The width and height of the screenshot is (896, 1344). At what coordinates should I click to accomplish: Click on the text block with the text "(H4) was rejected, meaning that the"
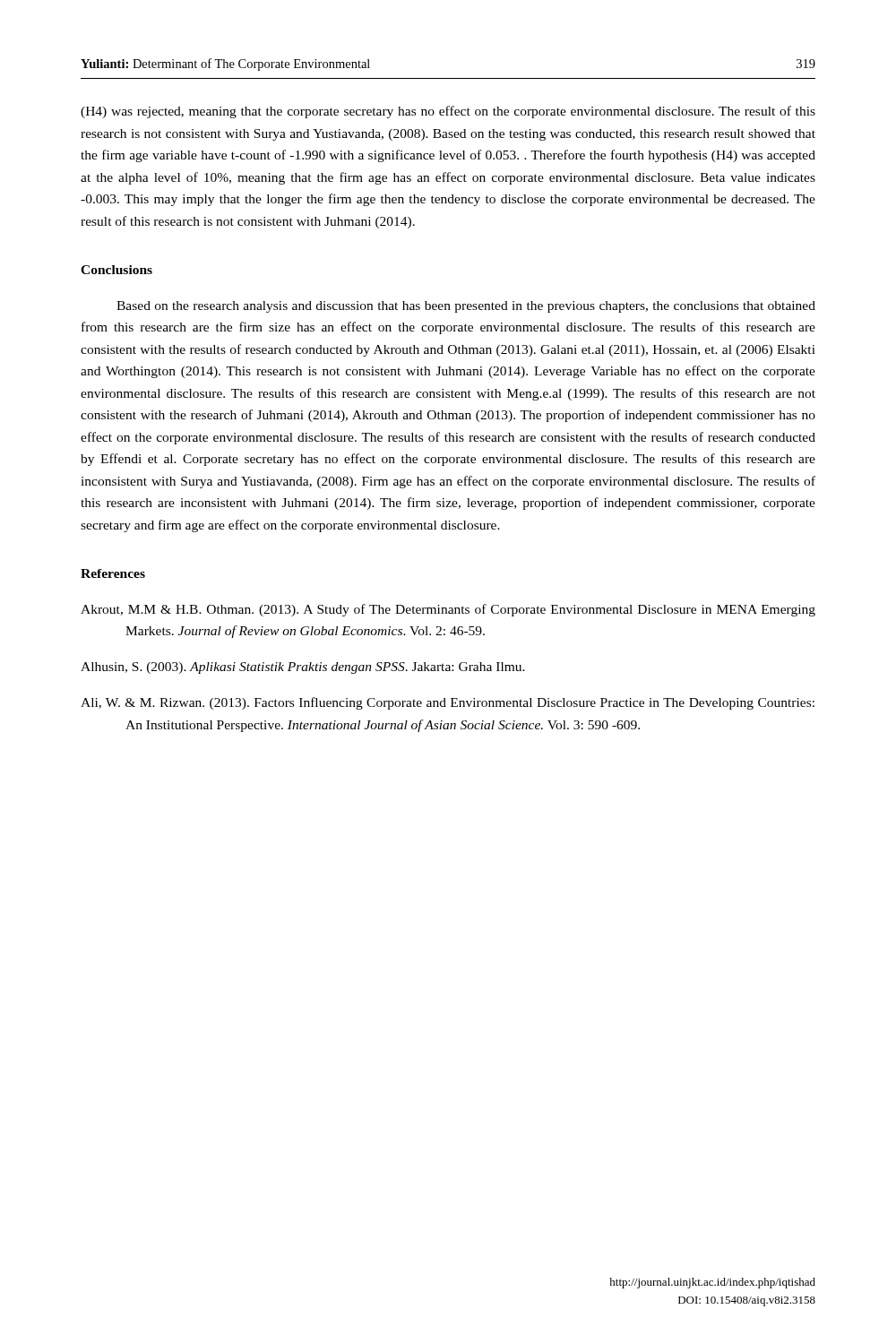click(448, 167)
